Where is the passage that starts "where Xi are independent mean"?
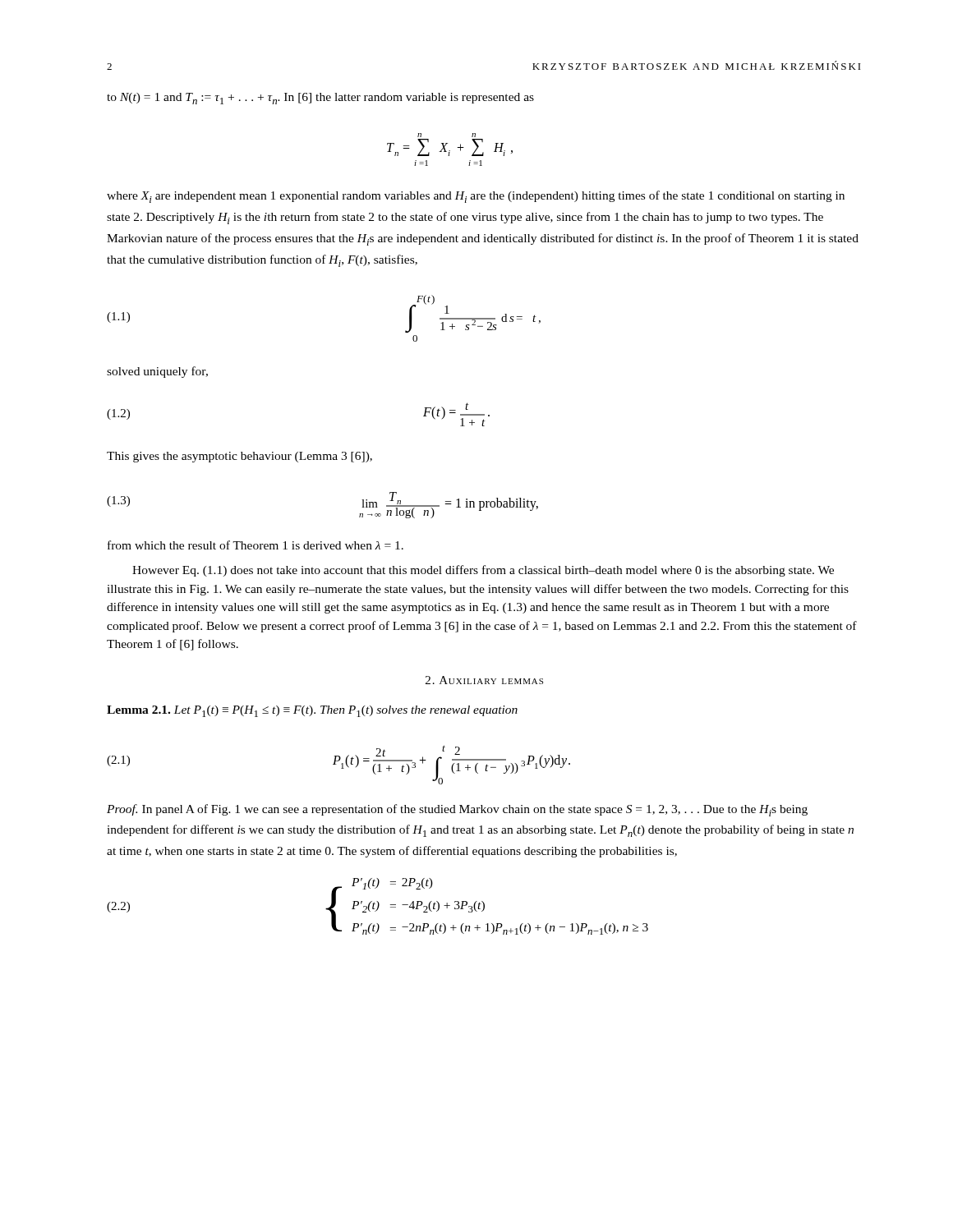This screenshot has width=953, height=1232. click(x=485, y=229)
